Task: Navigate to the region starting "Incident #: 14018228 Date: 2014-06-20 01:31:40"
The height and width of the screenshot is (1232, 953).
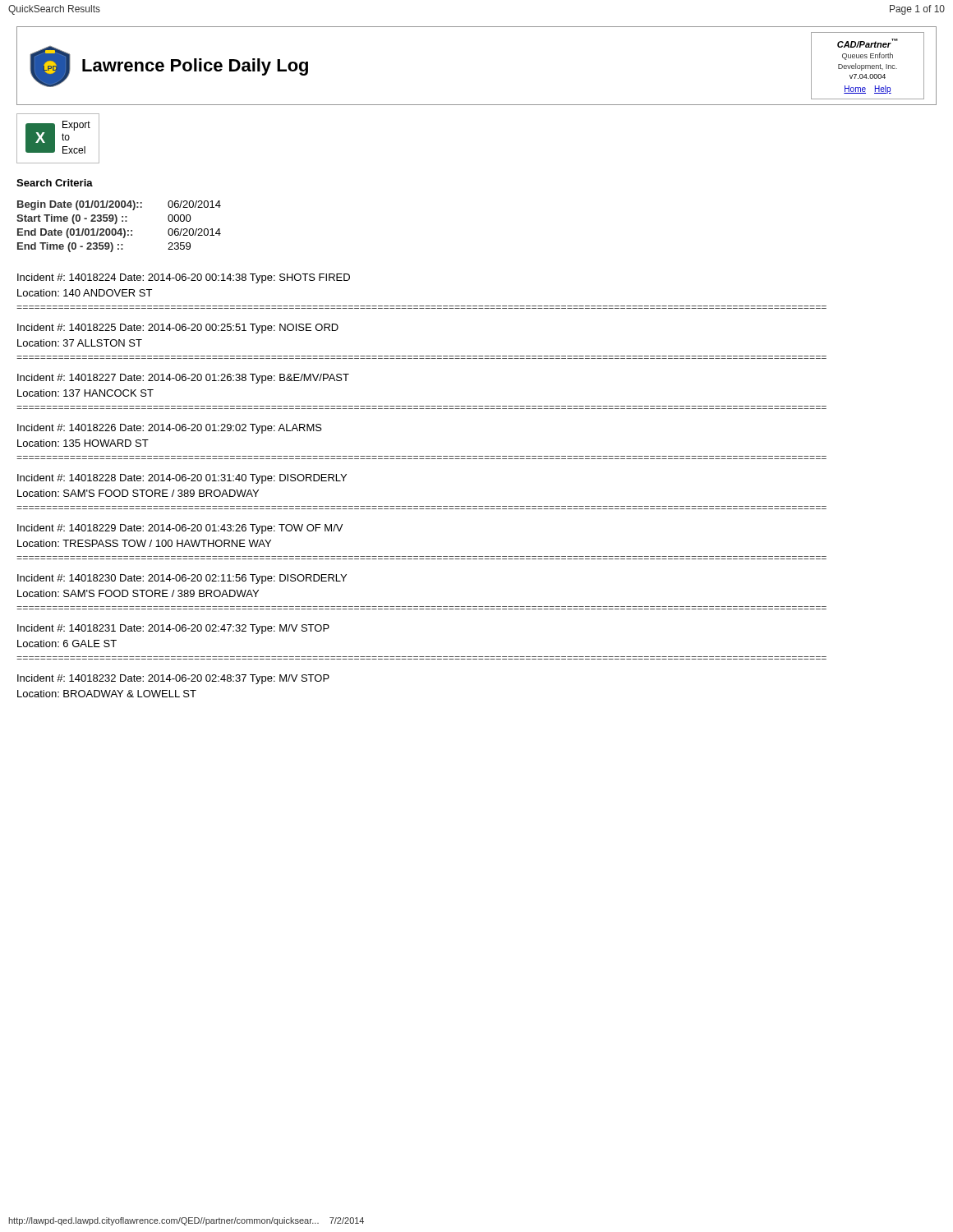Action: pos(182,479)
